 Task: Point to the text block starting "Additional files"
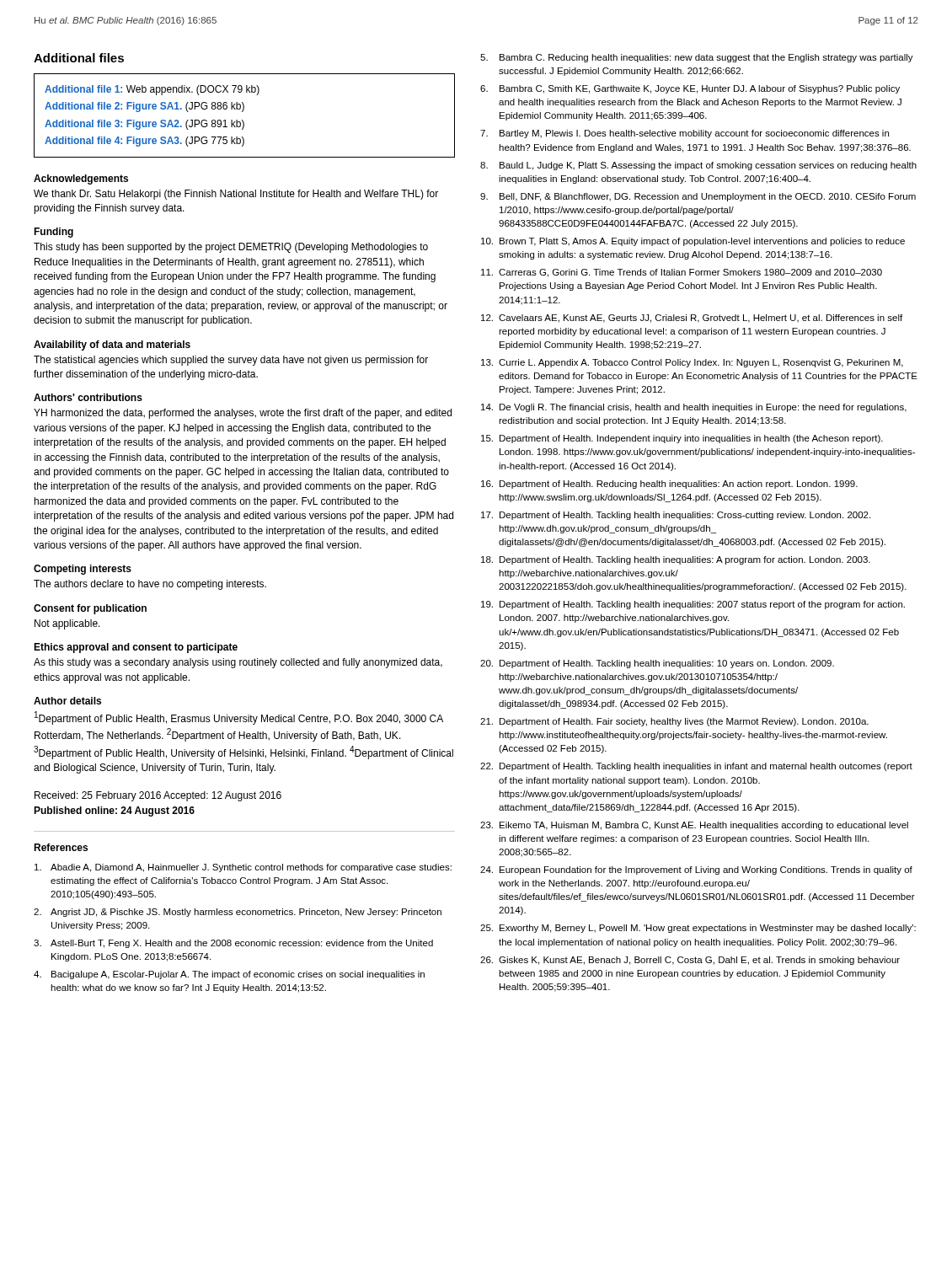pyautogui.click(x=79, y=58)
